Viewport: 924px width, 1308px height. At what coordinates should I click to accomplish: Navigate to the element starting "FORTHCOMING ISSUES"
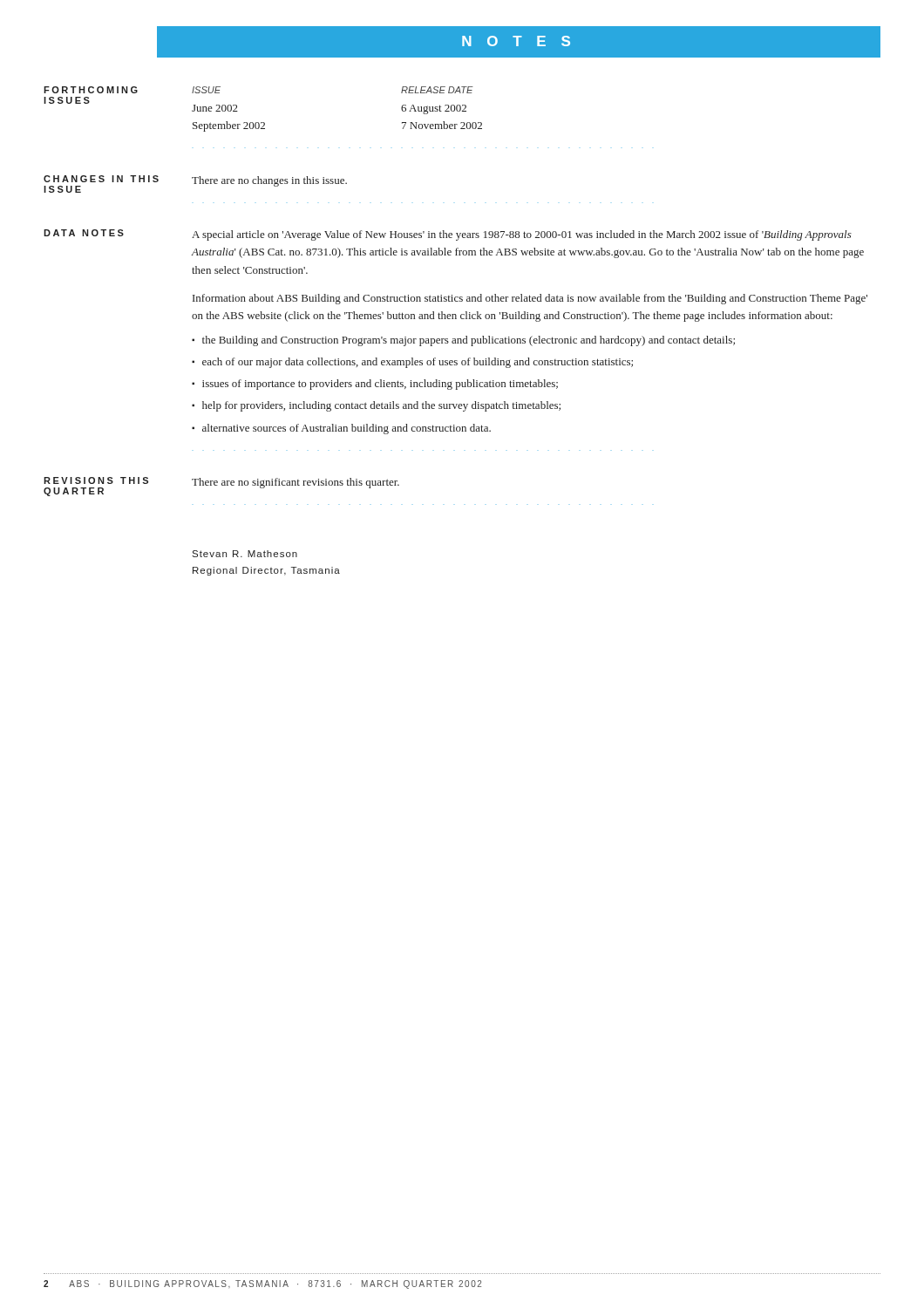[92, 95]
